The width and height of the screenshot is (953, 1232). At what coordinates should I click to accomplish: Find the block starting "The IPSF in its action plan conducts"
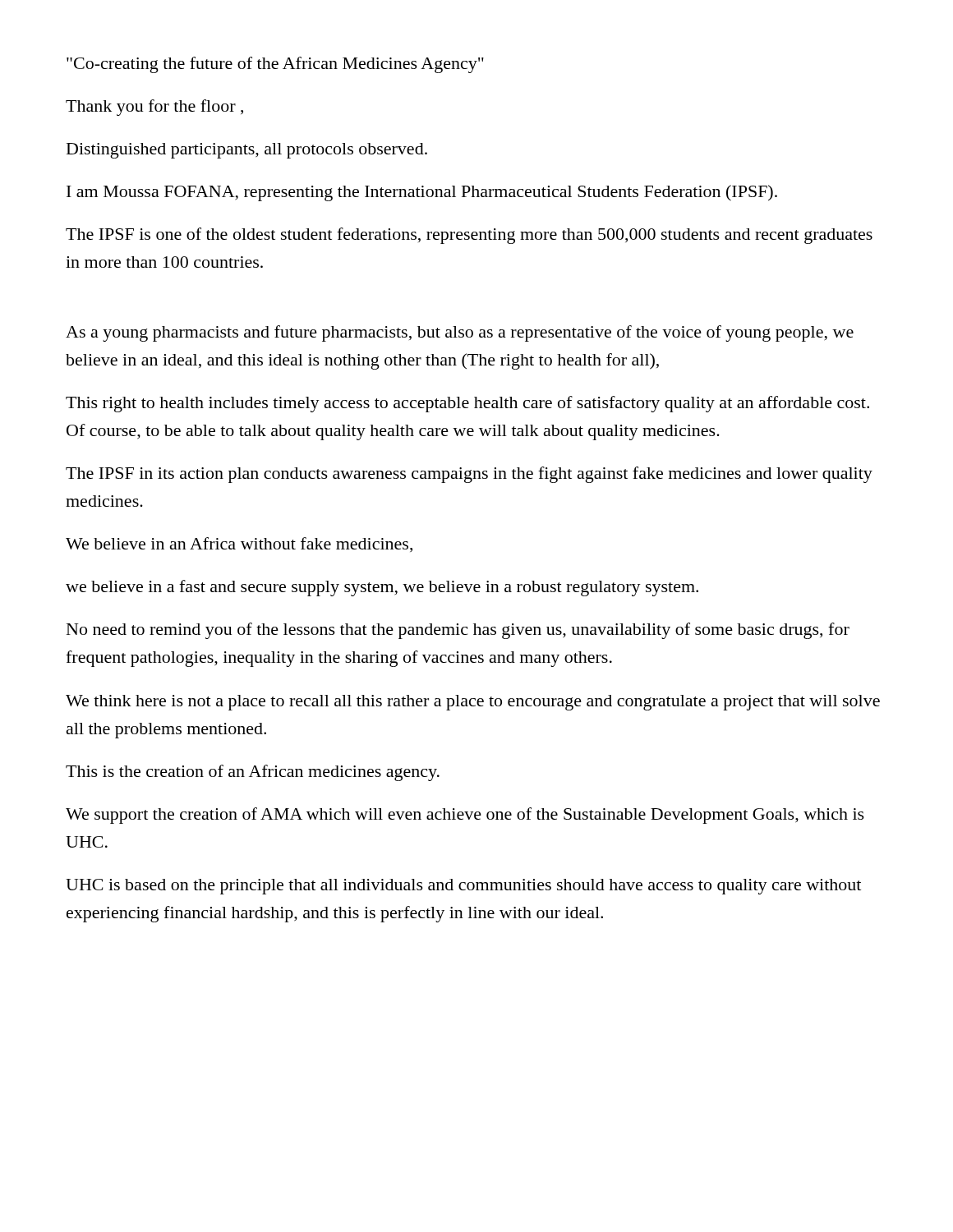click(x=469, y=487)
